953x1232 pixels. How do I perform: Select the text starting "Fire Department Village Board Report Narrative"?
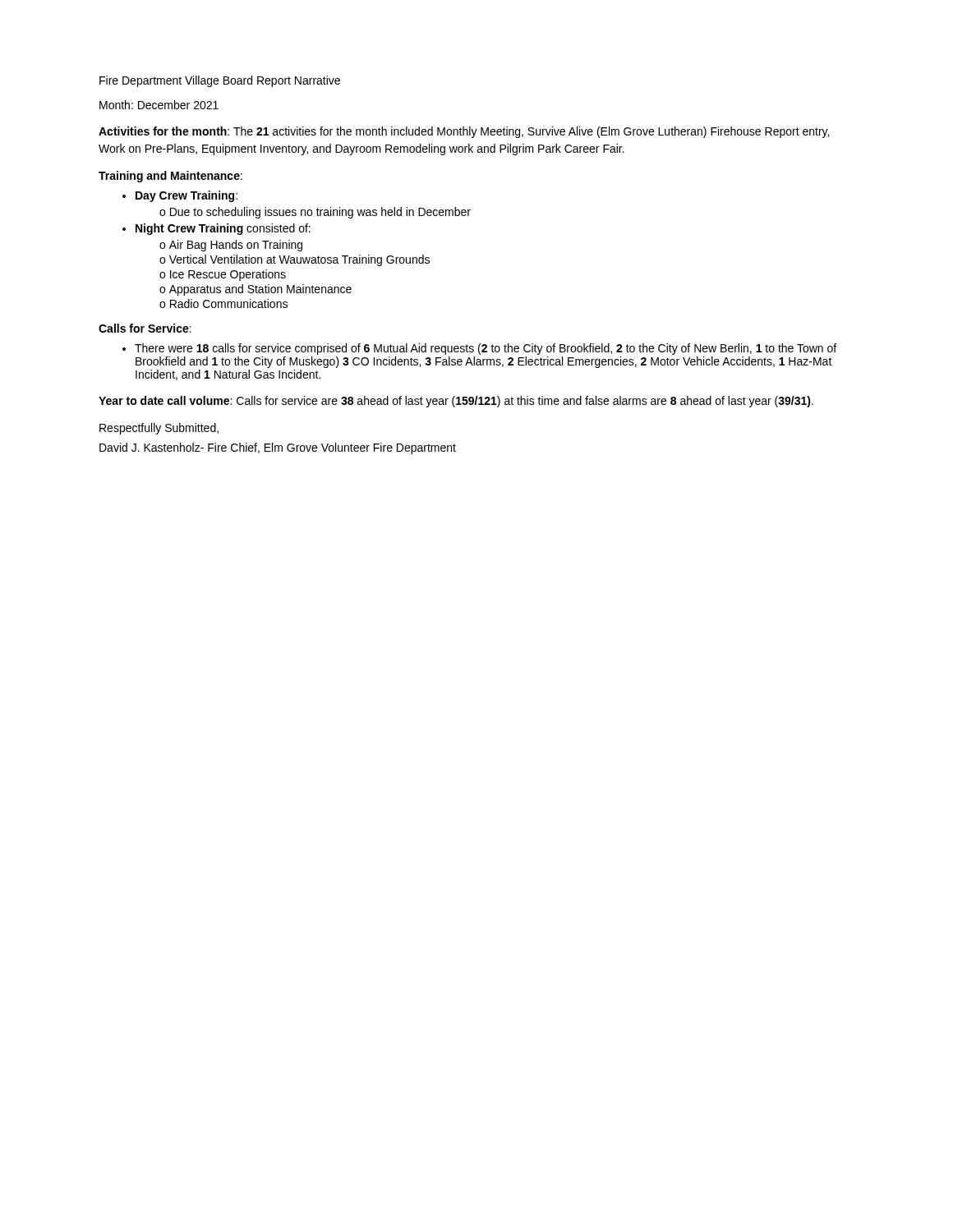click(x=220, y=81)
